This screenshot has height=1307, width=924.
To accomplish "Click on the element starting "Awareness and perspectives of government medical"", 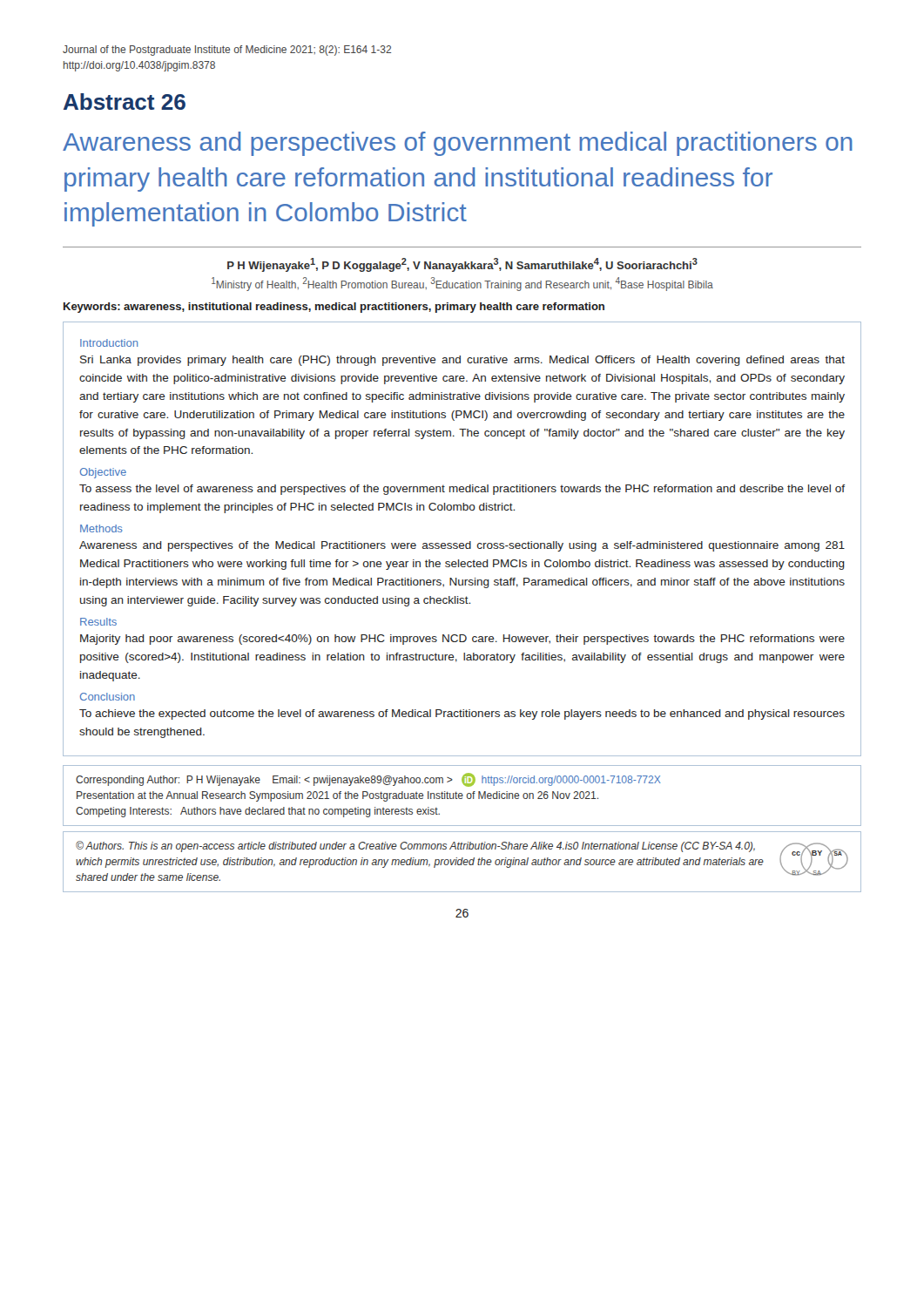I will 458,177.
